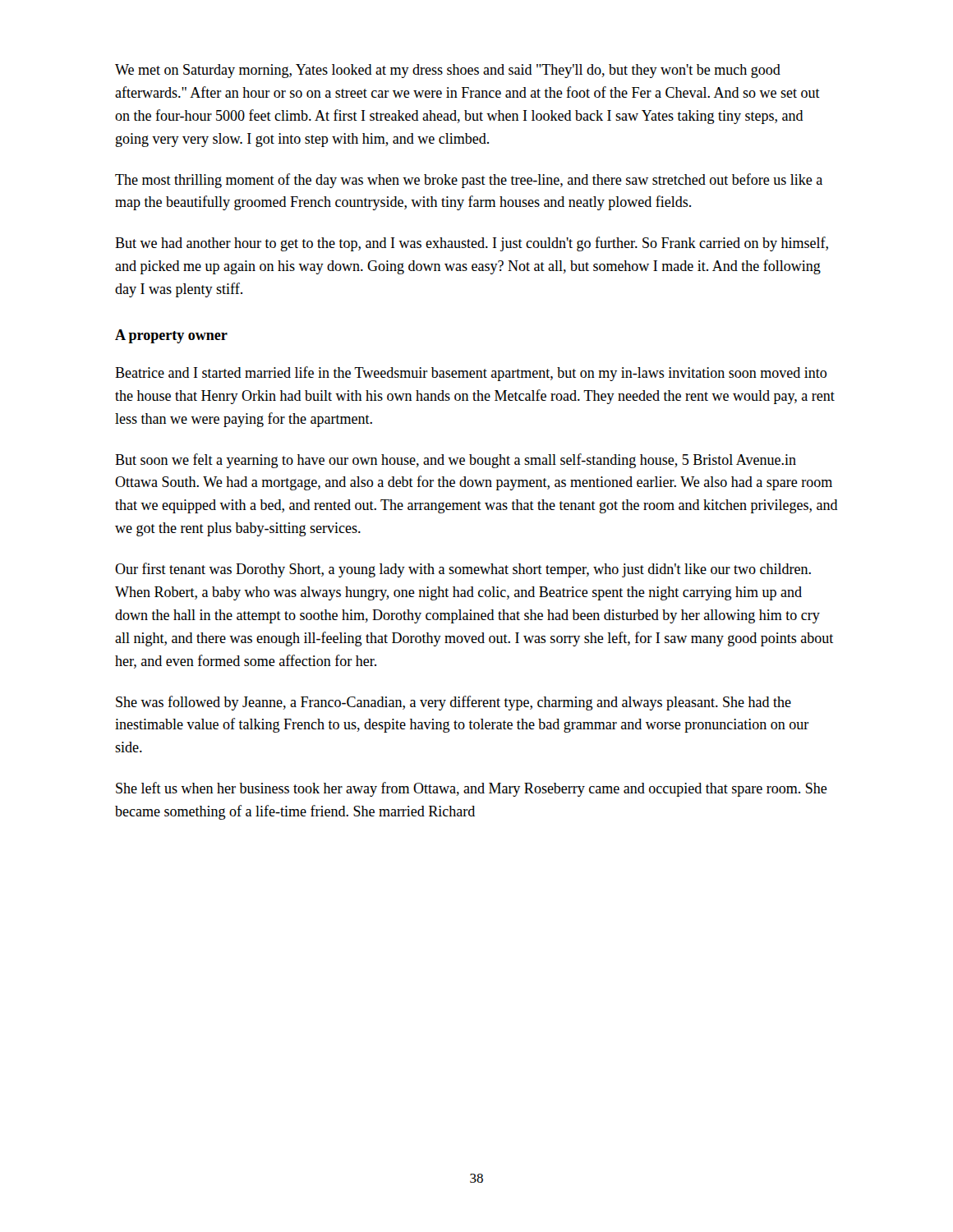The height and width of the screenshot is (1232, 953).
Task: Find the text starting "We met on Saturday morning, Yates looked at"
Action: click(x=467, y=104)
